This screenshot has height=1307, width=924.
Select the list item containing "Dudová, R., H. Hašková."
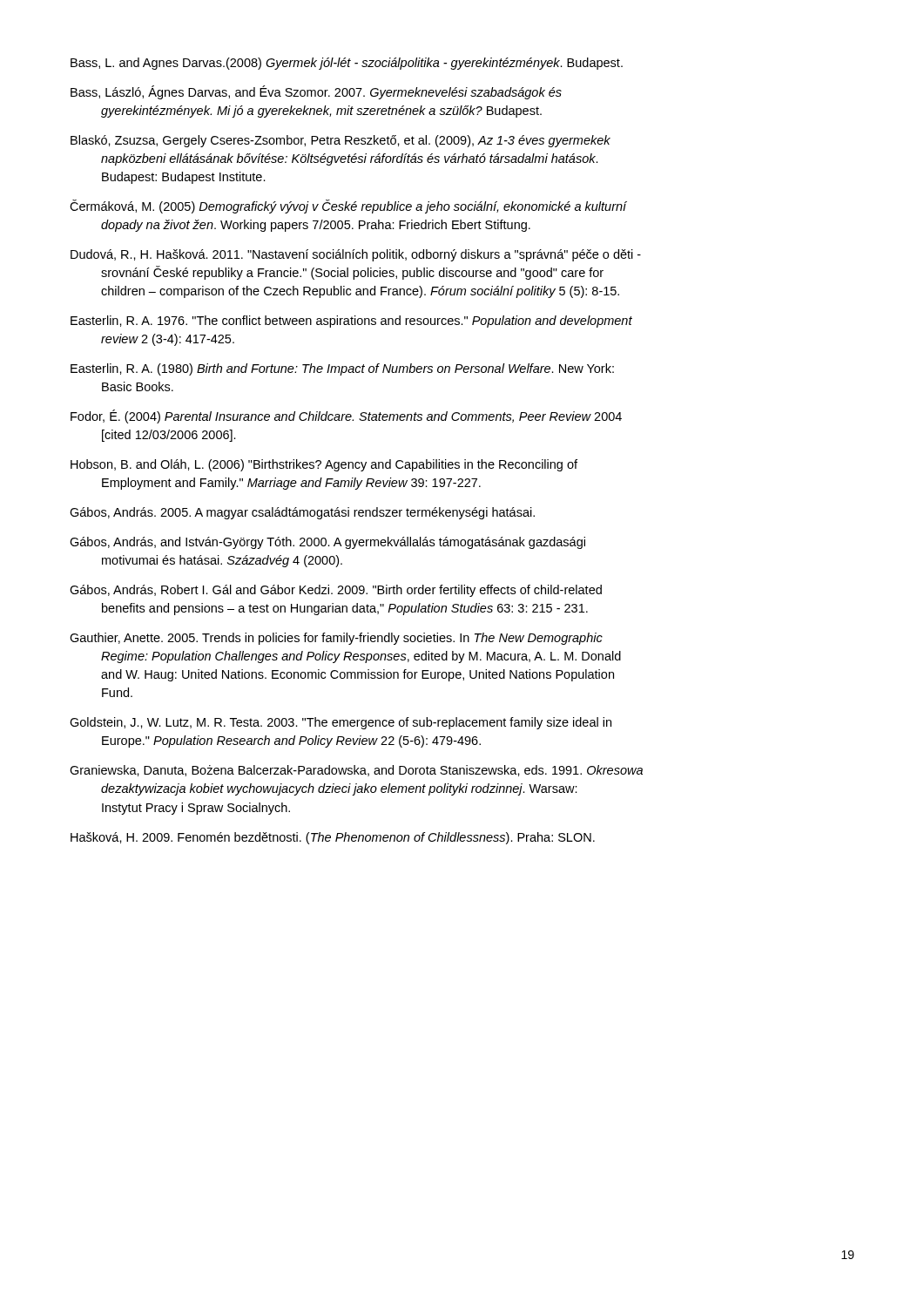pyautogui.click(x=462, y=273)
